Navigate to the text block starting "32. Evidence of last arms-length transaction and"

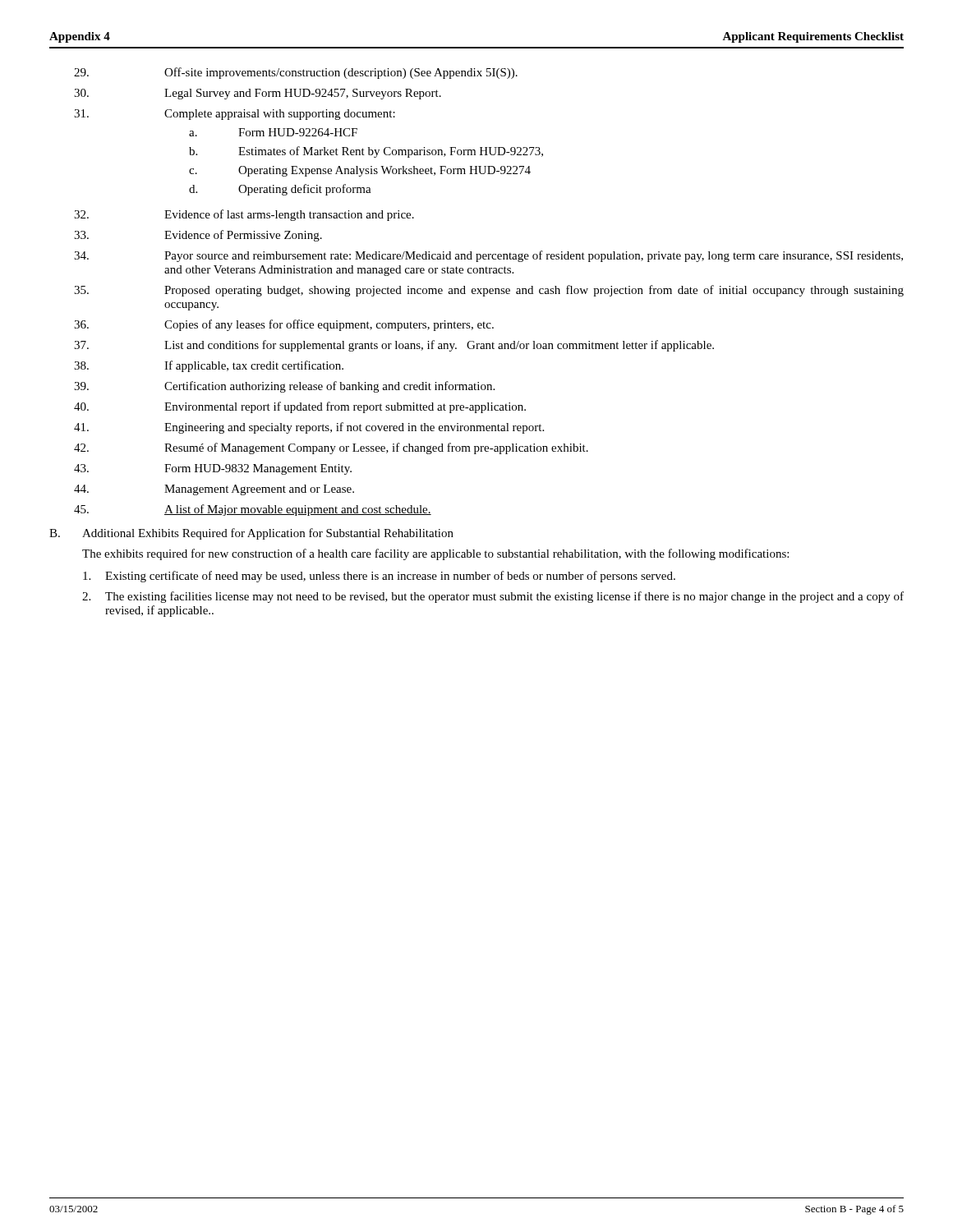pyautogui.click(x=244, y=215)
